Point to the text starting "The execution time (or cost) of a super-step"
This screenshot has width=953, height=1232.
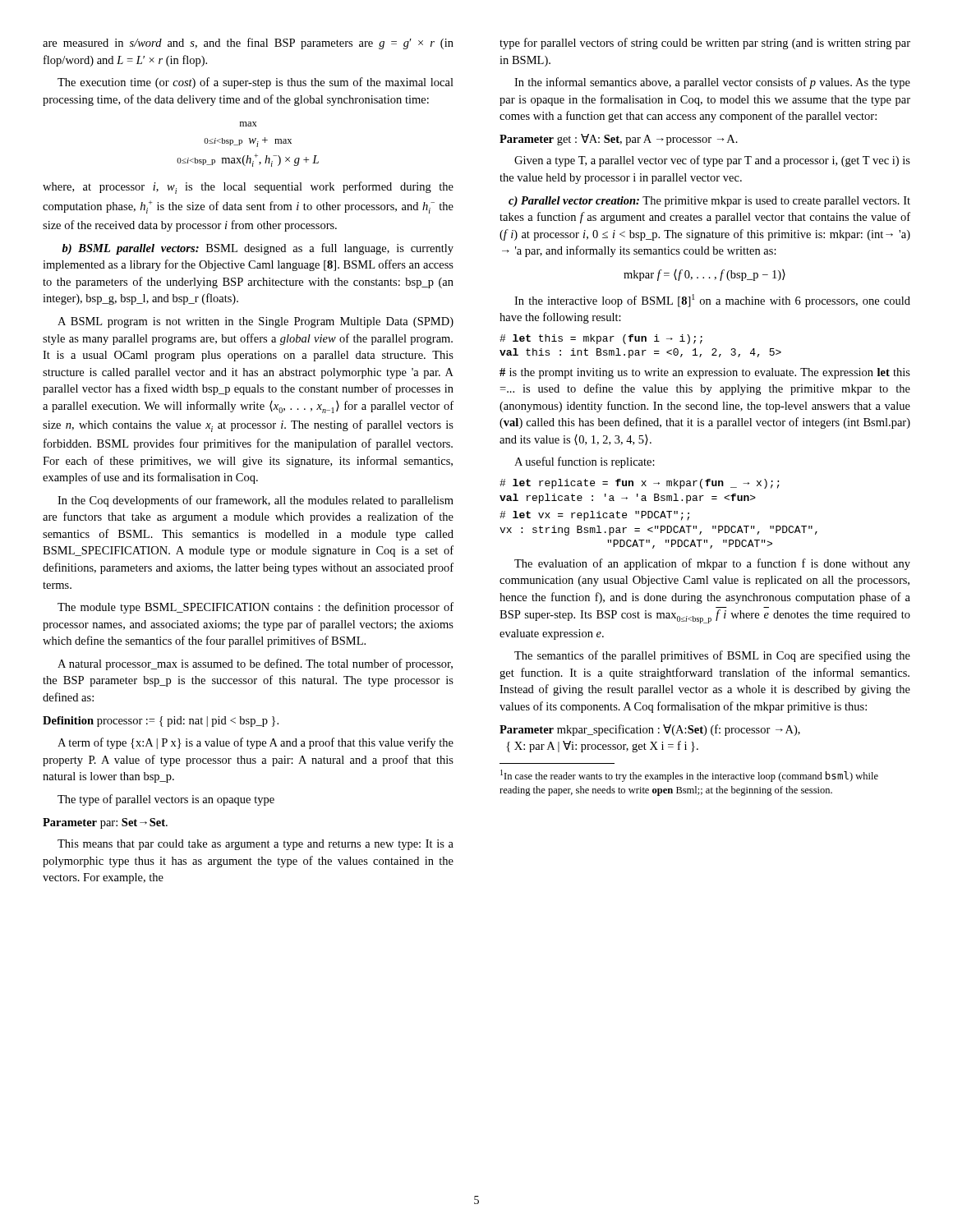pyautogui.click(x=248, y=91)
